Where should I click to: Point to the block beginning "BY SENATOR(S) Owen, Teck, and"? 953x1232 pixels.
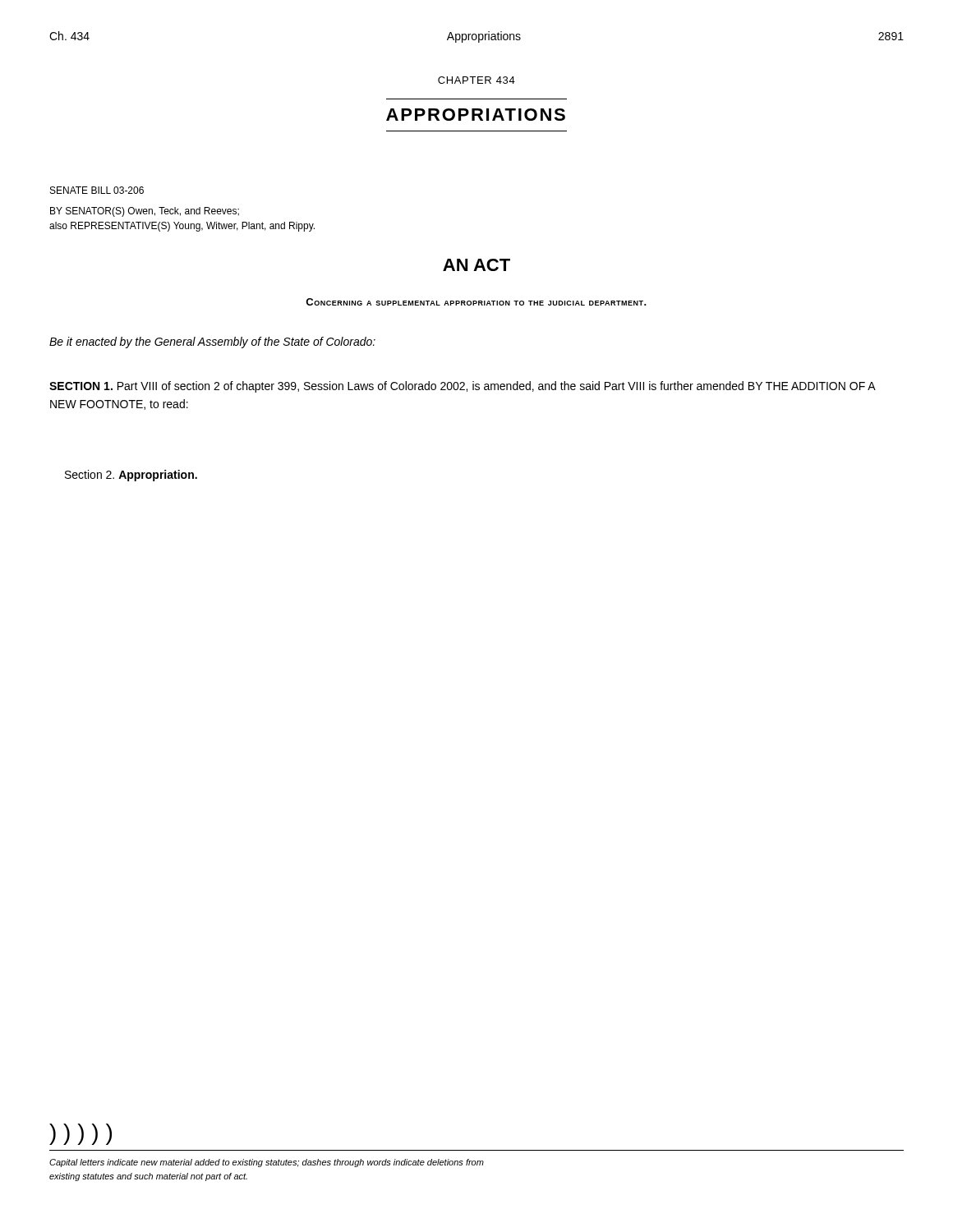pyautogui.click(x=182, y=218)
